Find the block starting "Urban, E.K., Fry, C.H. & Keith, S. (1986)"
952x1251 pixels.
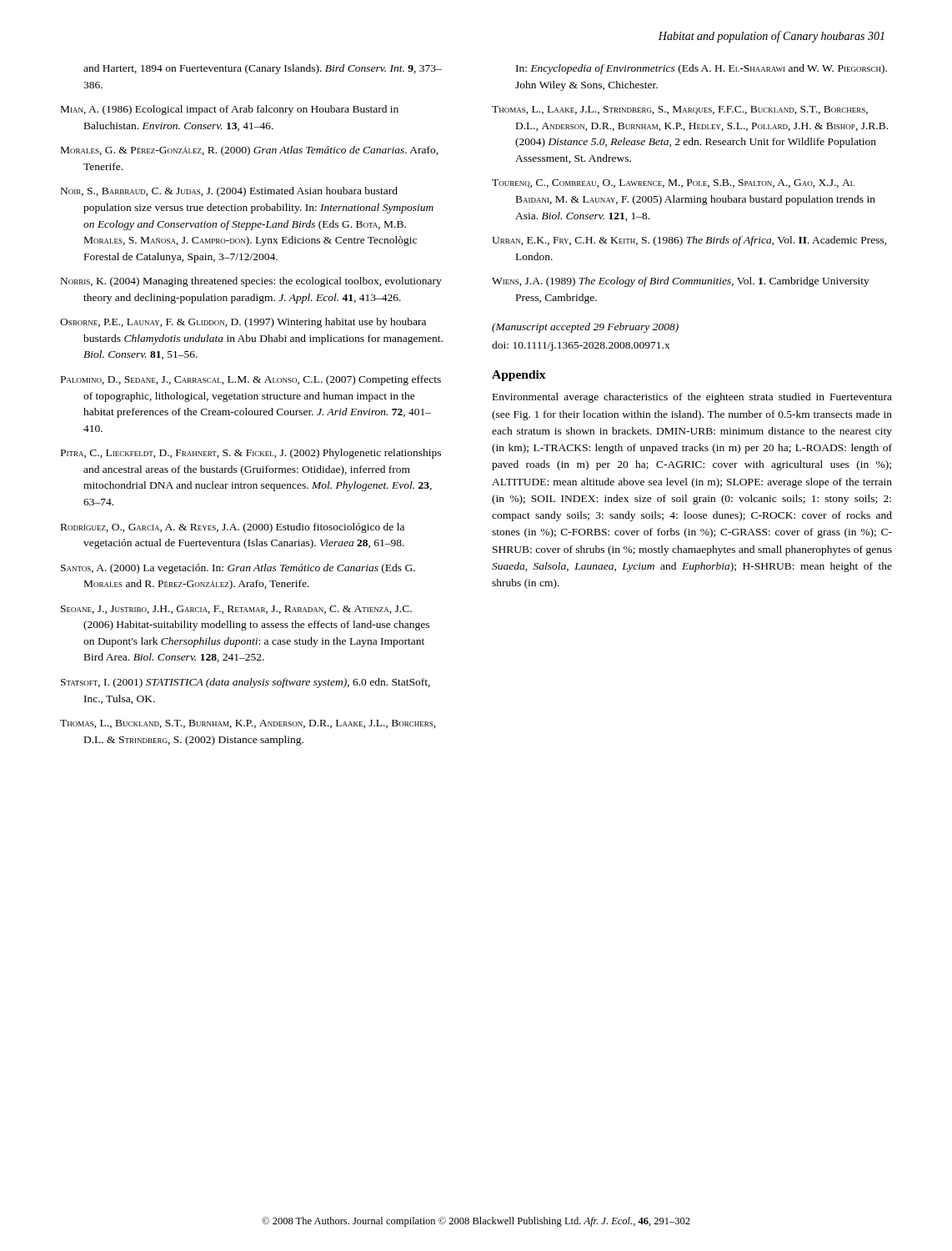[x=689, y=248]
